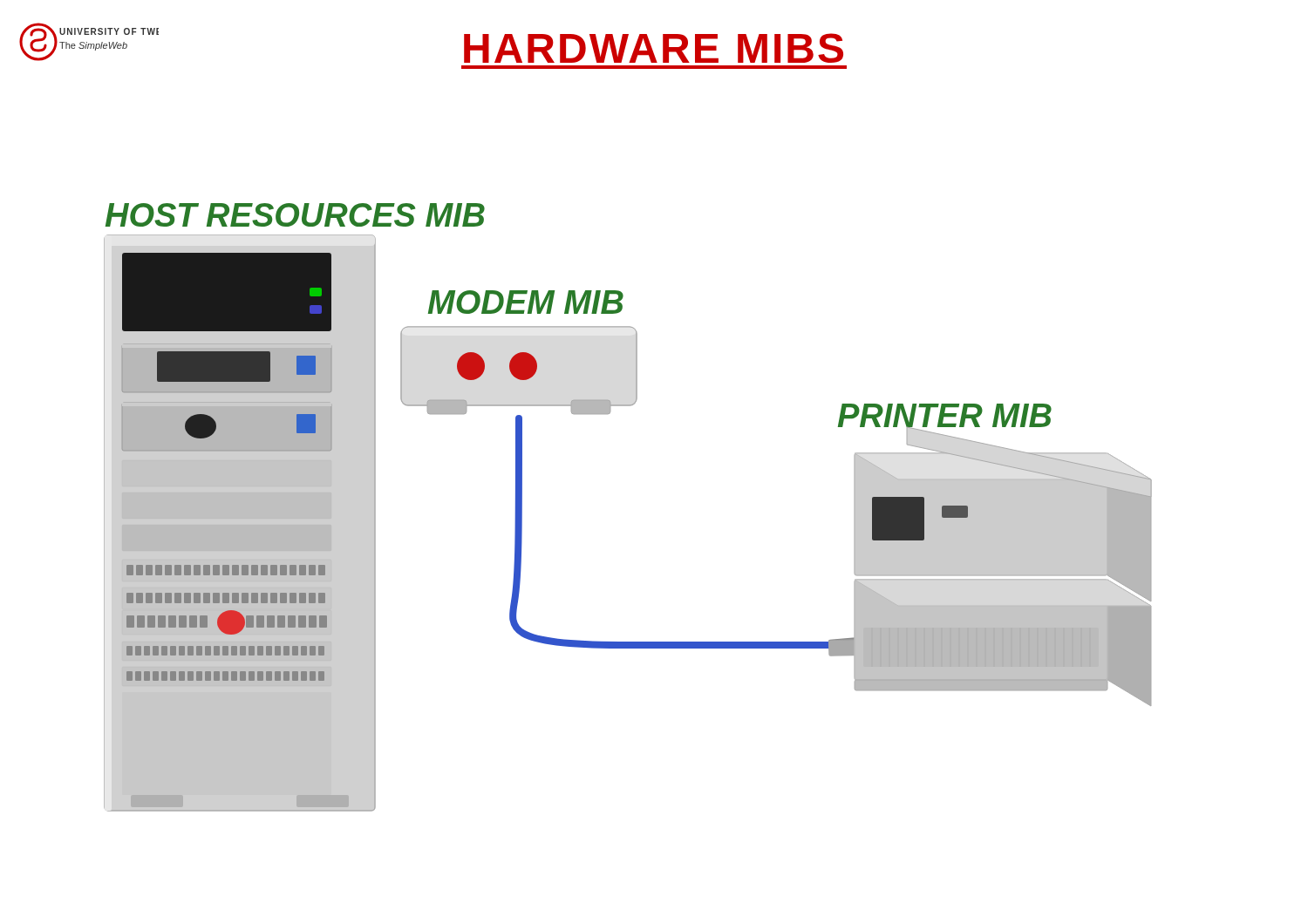1308x924 pixels.
Task: Click on the illustration
Action: (x=663, y=514)
